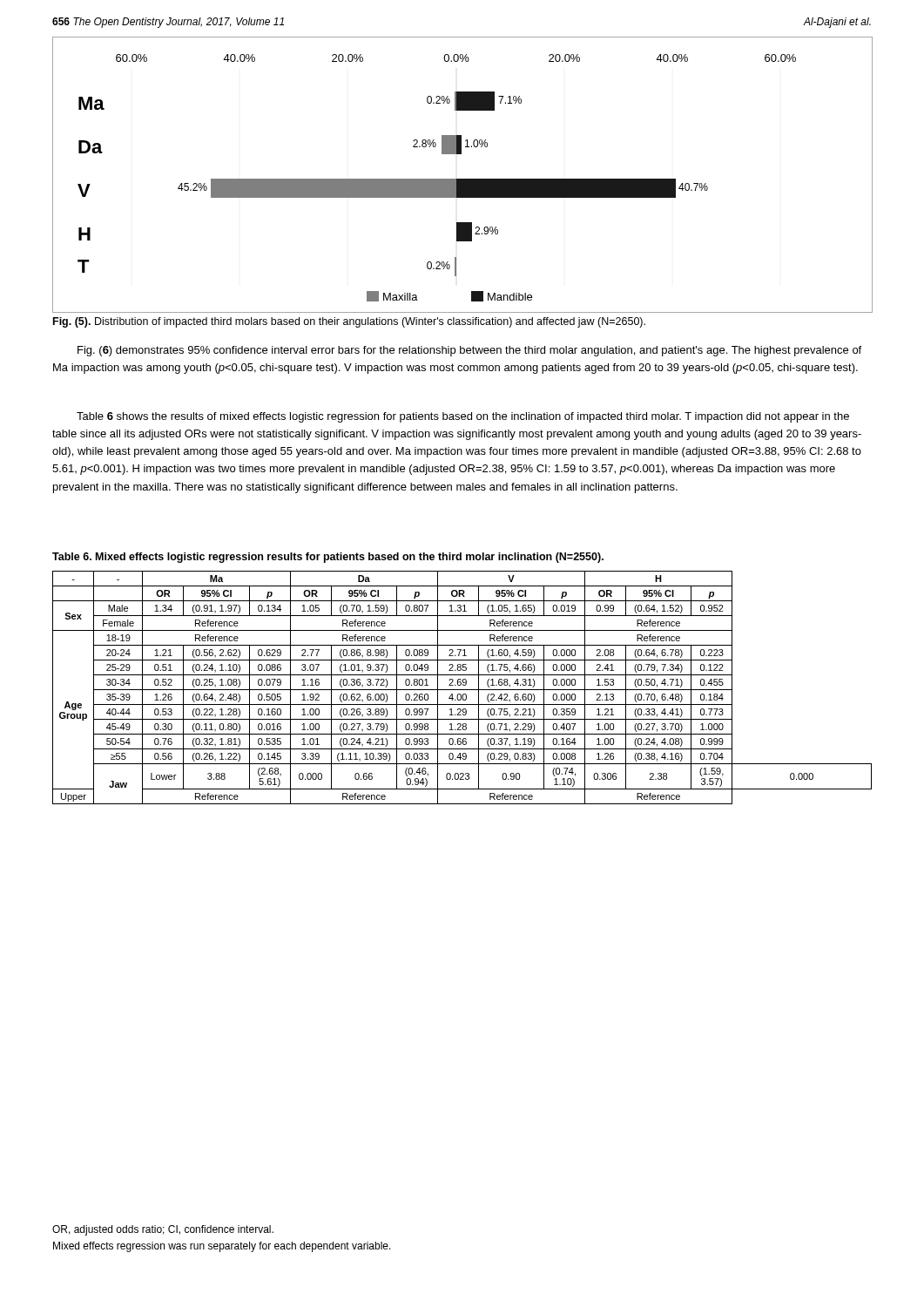Locate the caption that reads "Fig. (5). Distribution"
924x1307 pixels.
(349, 322)
